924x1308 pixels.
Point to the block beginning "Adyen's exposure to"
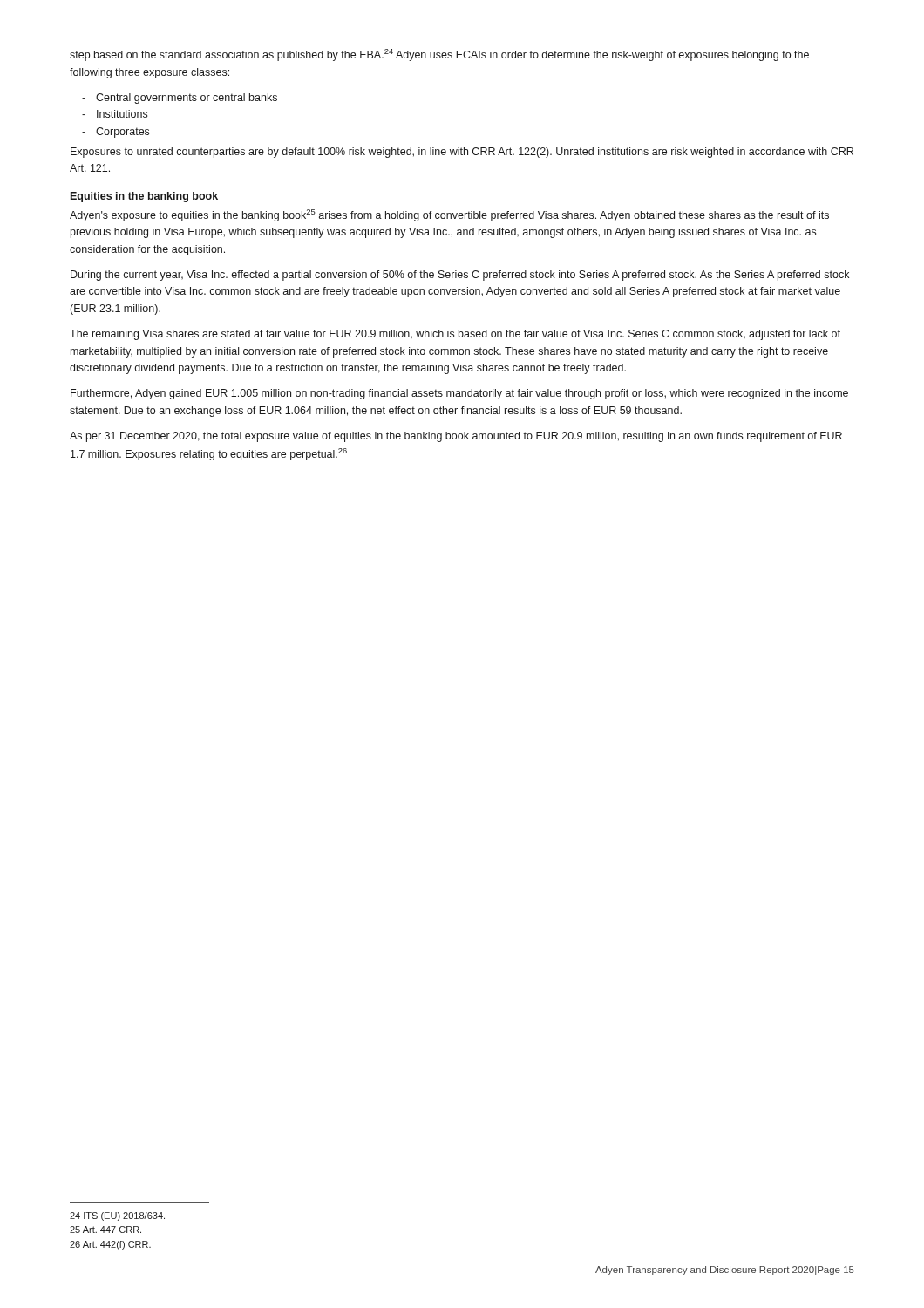point(450,231)
